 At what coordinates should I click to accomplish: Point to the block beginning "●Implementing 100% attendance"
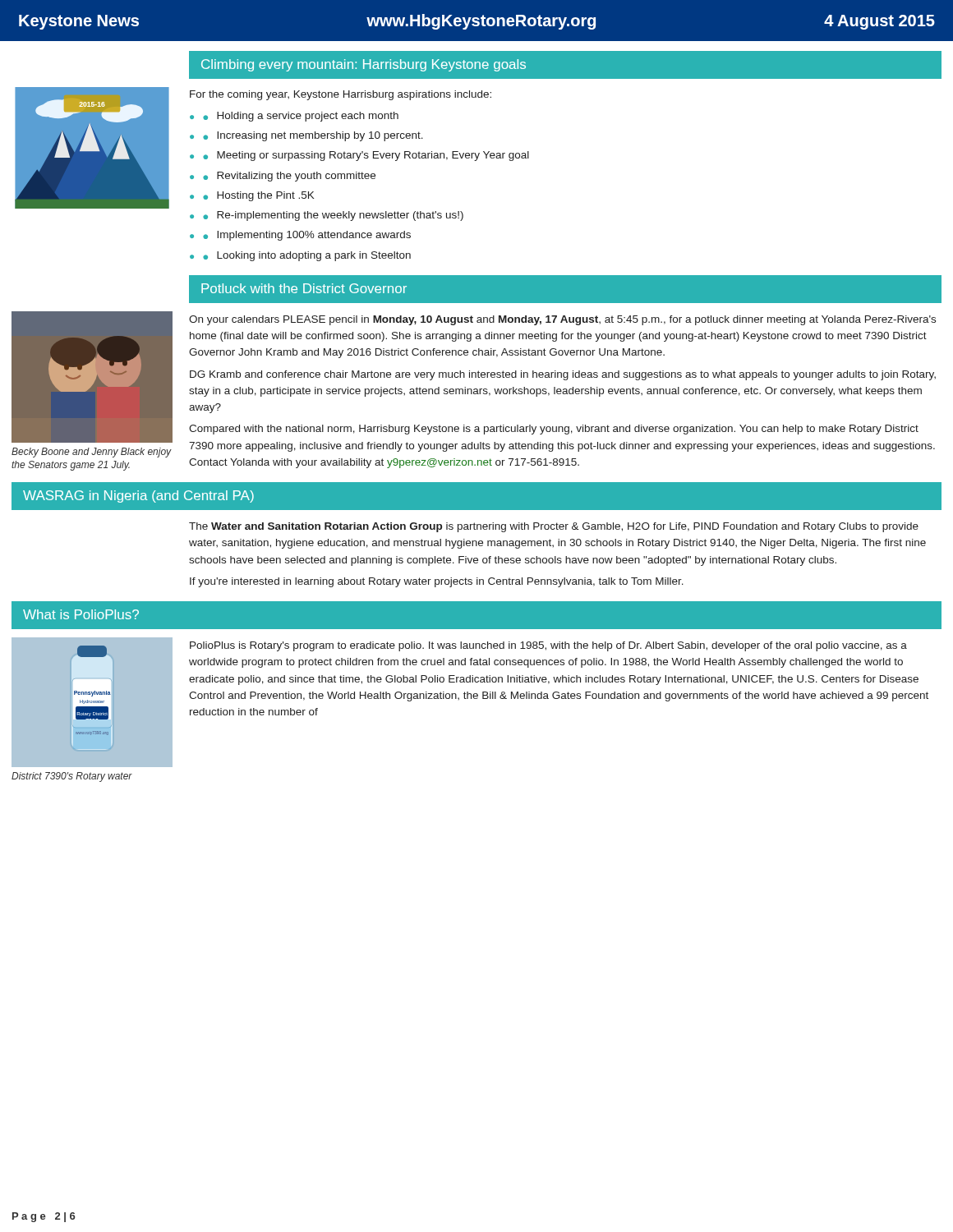307,237
